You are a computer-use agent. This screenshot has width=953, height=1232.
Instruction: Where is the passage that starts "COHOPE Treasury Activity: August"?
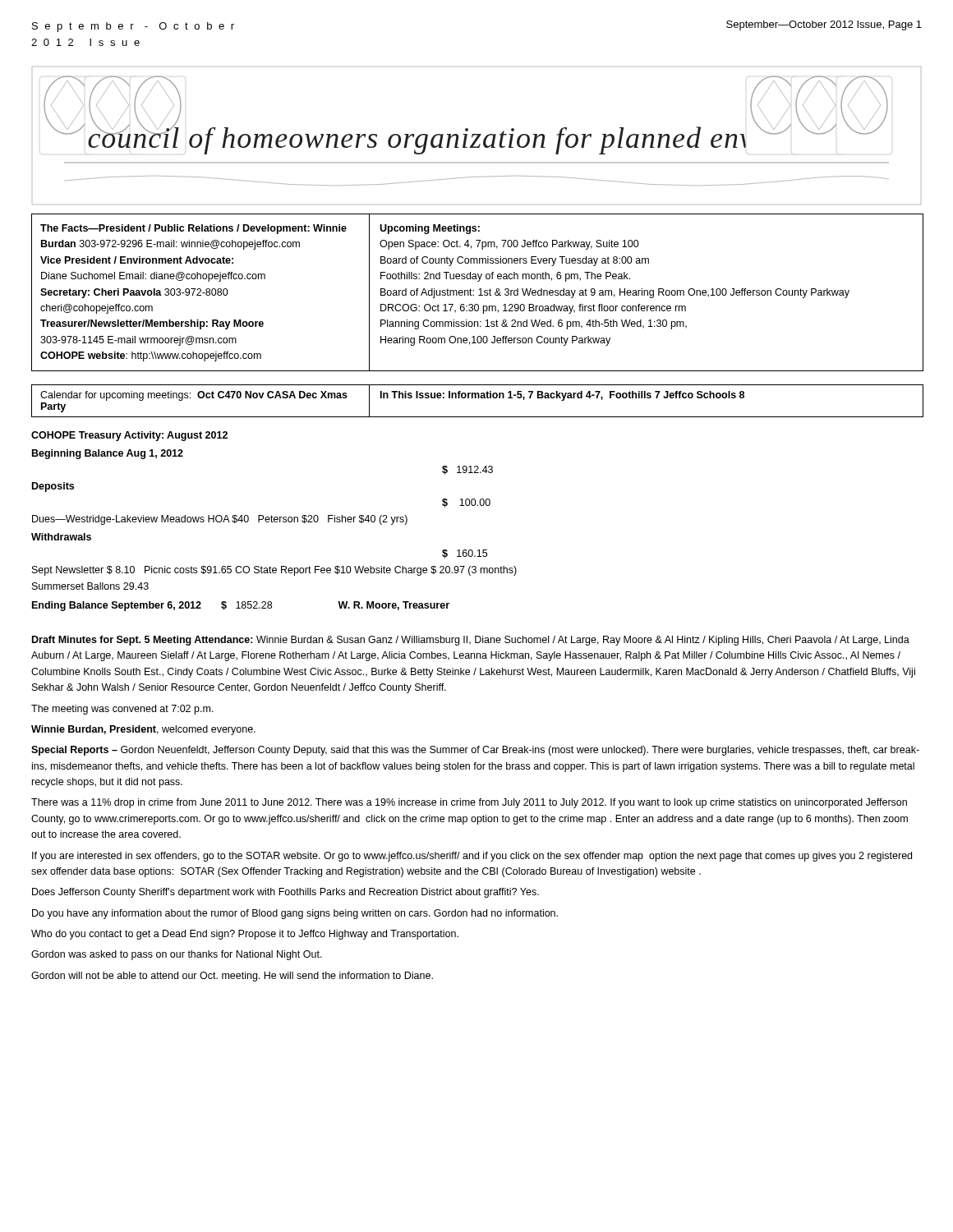point(129,436)
